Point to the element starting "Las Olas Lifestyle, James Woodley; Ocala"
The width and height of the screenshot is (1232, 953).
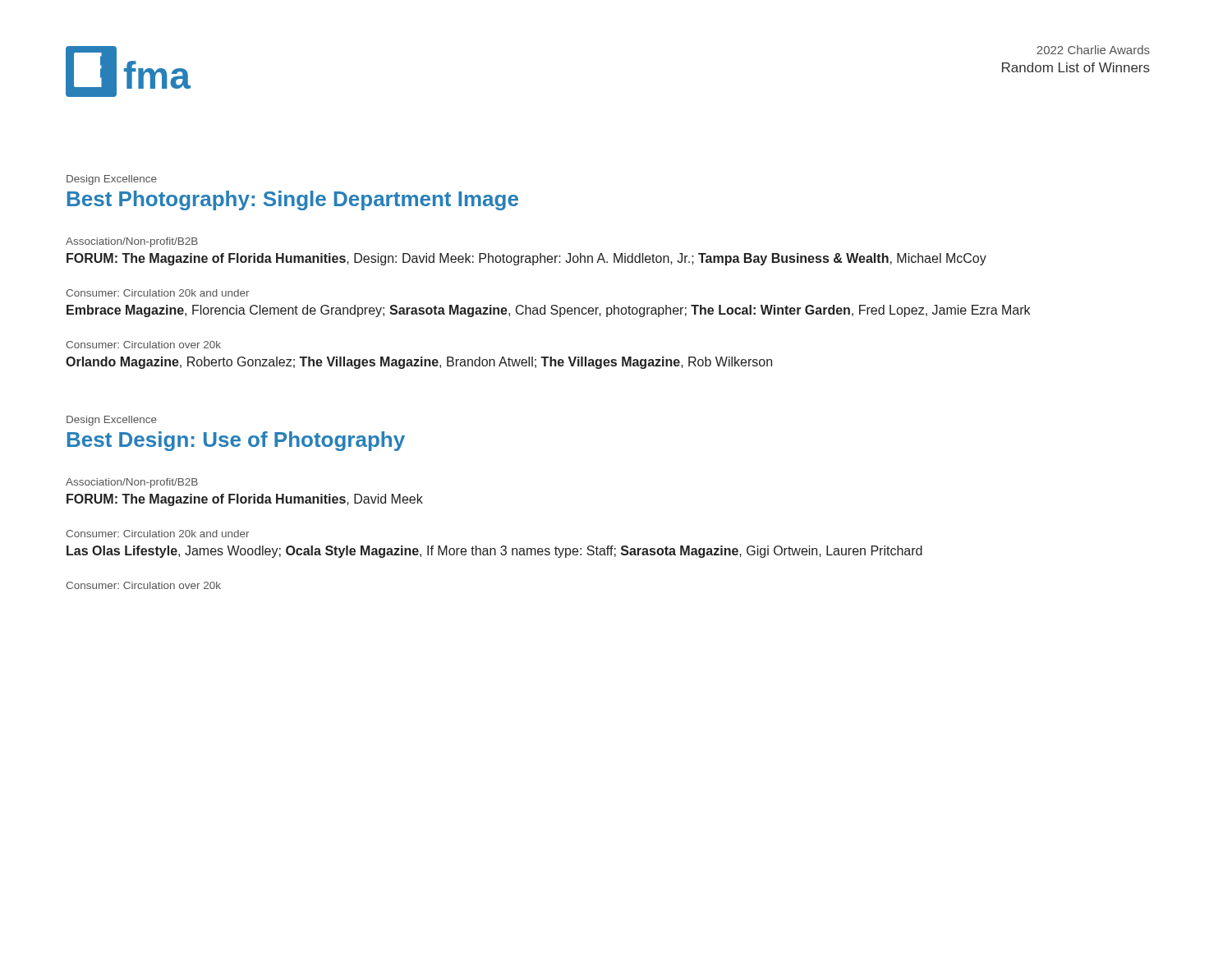tap(494, 551)
